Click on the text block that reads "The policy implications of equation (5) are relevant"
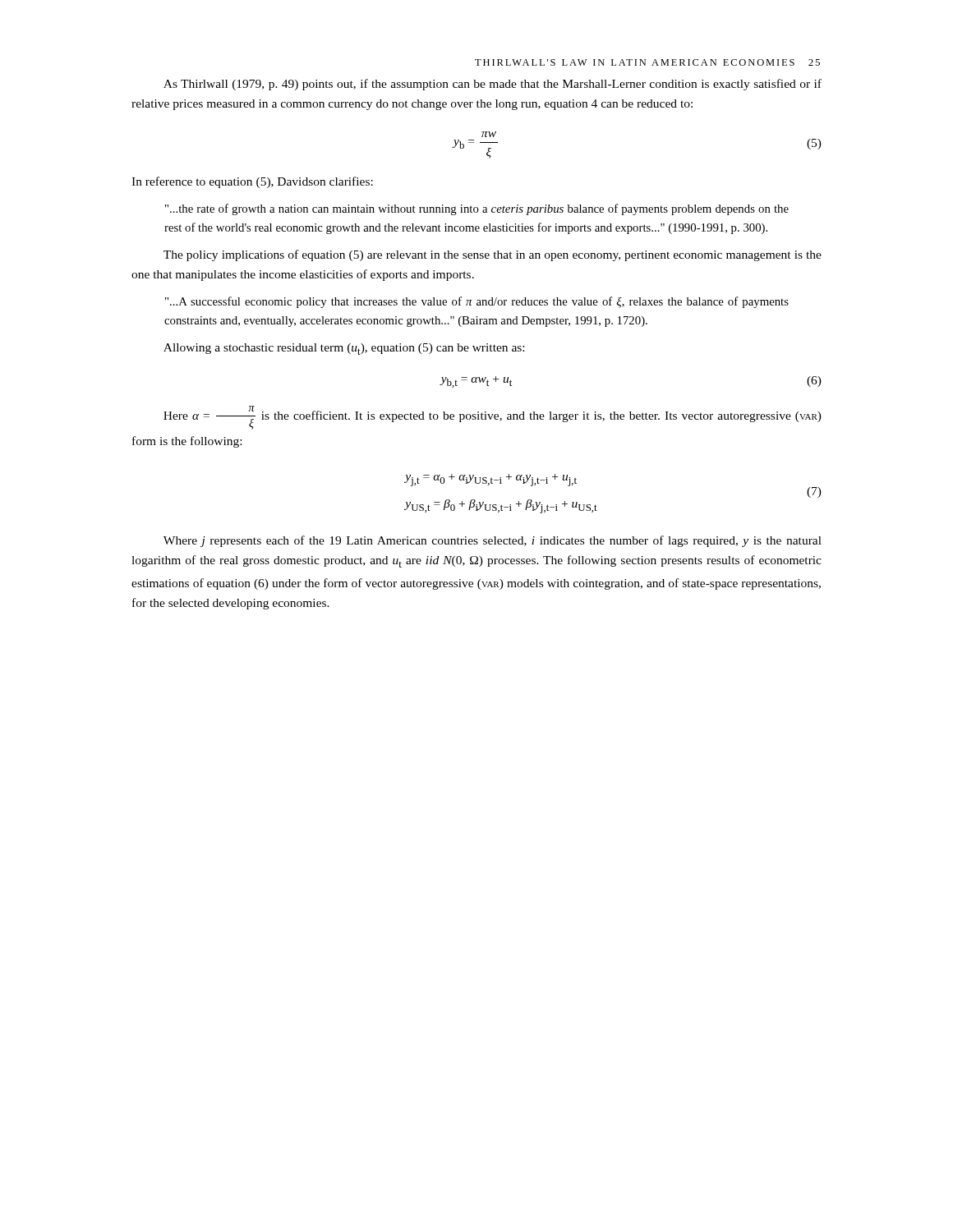This screenshot has height=1232, width=953. point(476,265)
